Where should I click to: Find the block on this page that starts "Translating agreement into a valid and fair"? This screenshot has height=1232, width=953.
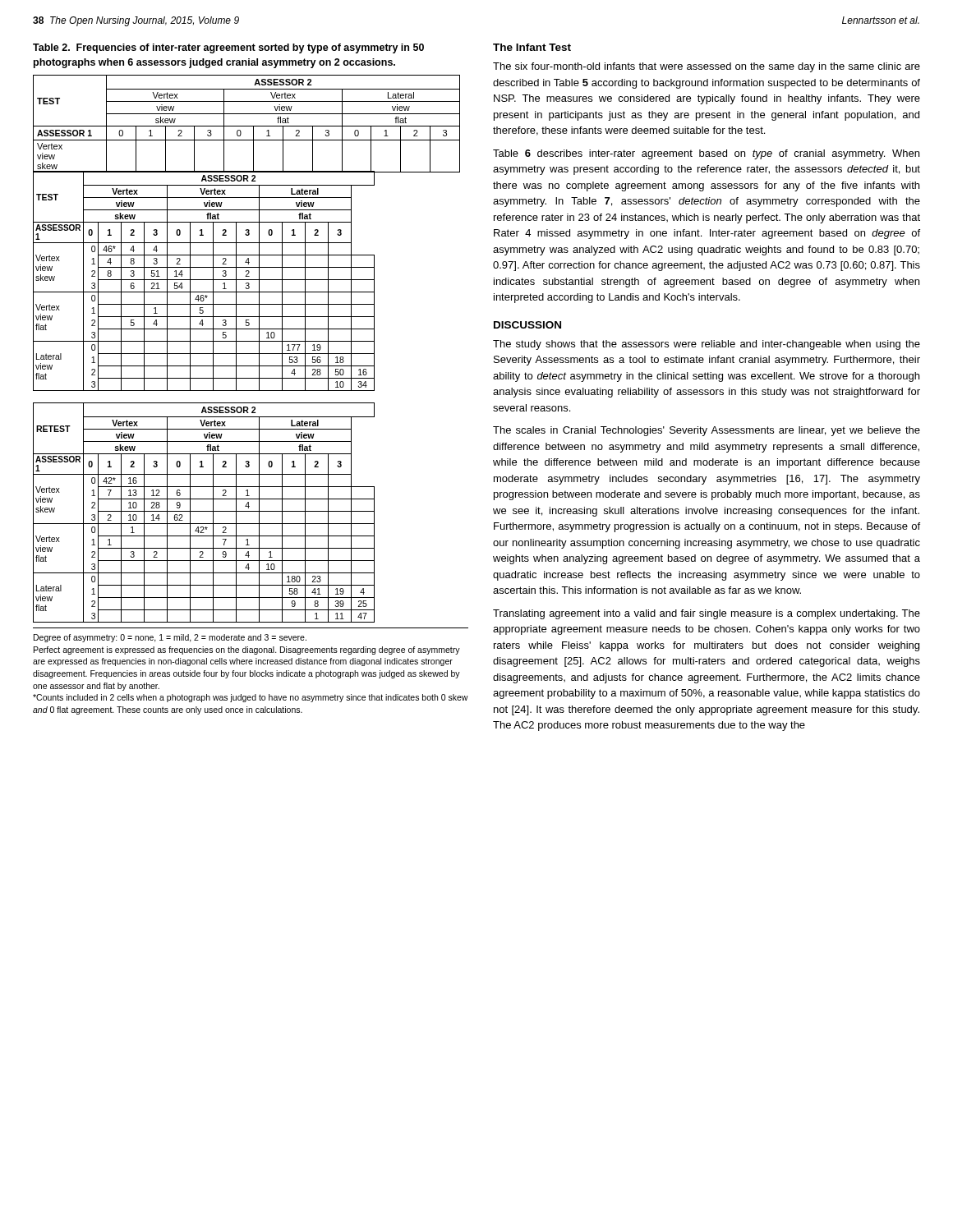click(x=707, y=669)
